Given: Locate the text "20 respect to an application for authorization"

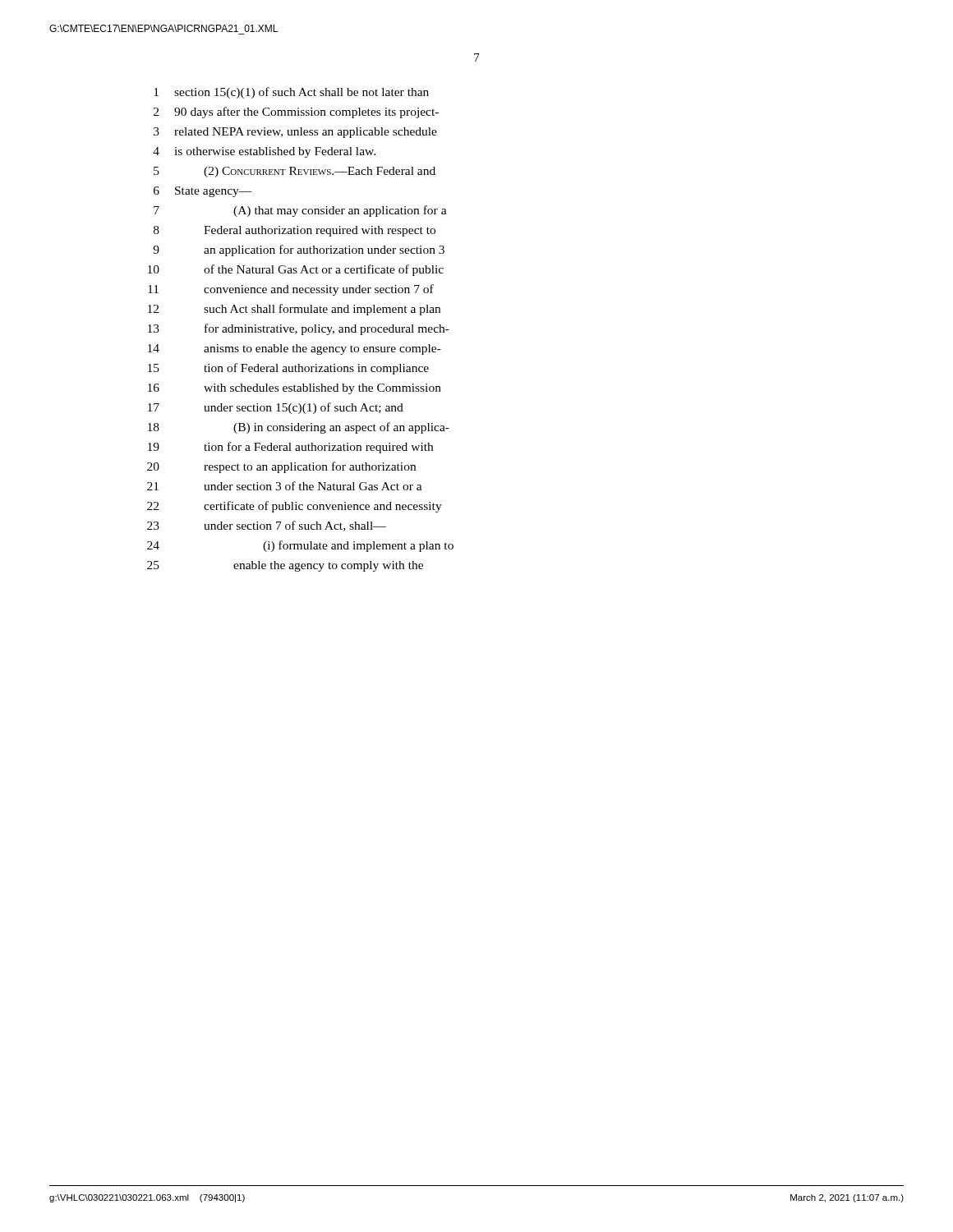Looking at the screenshot, I should point(281,467).
